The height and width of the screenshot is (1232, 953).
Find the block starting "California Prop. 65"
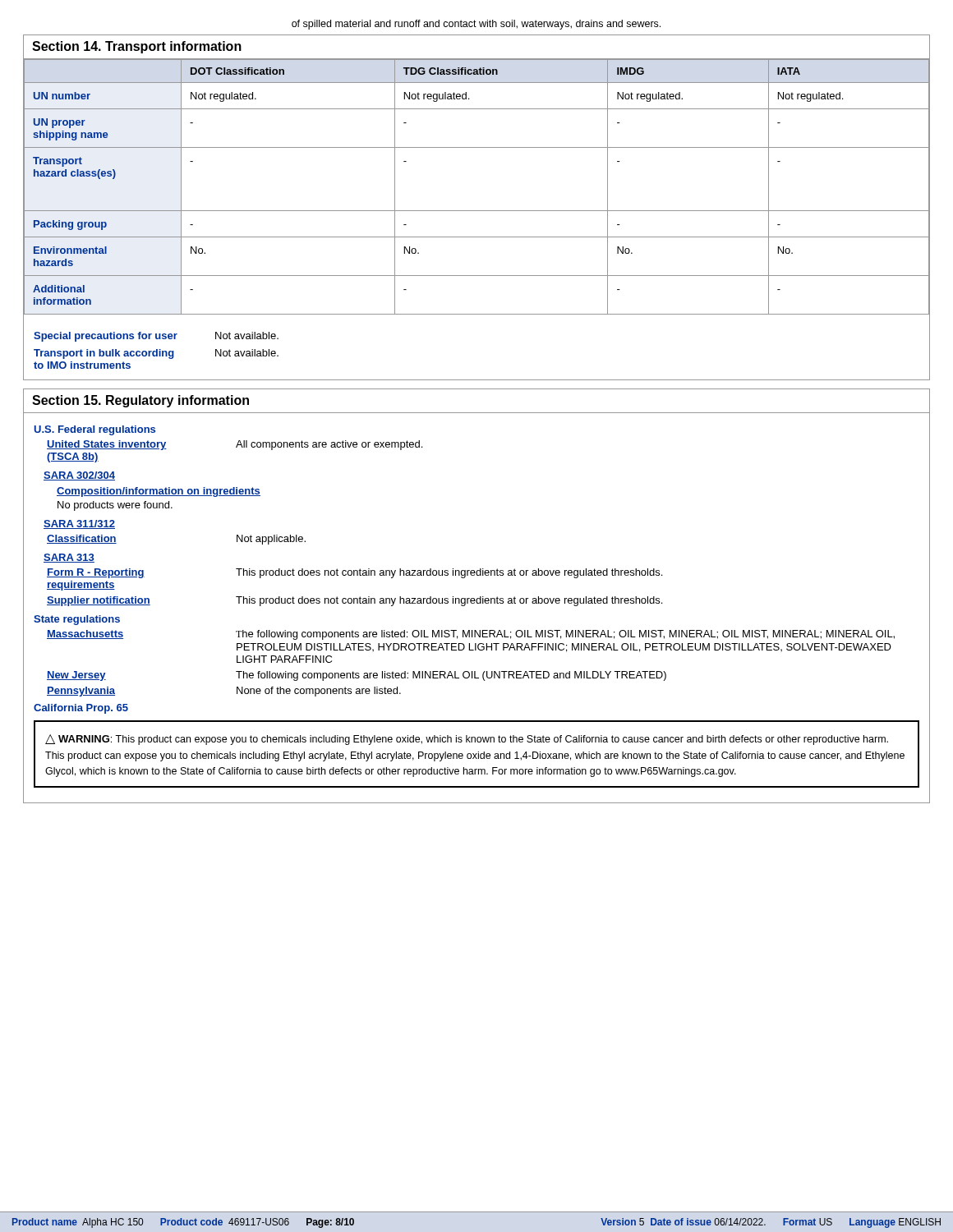81,708
